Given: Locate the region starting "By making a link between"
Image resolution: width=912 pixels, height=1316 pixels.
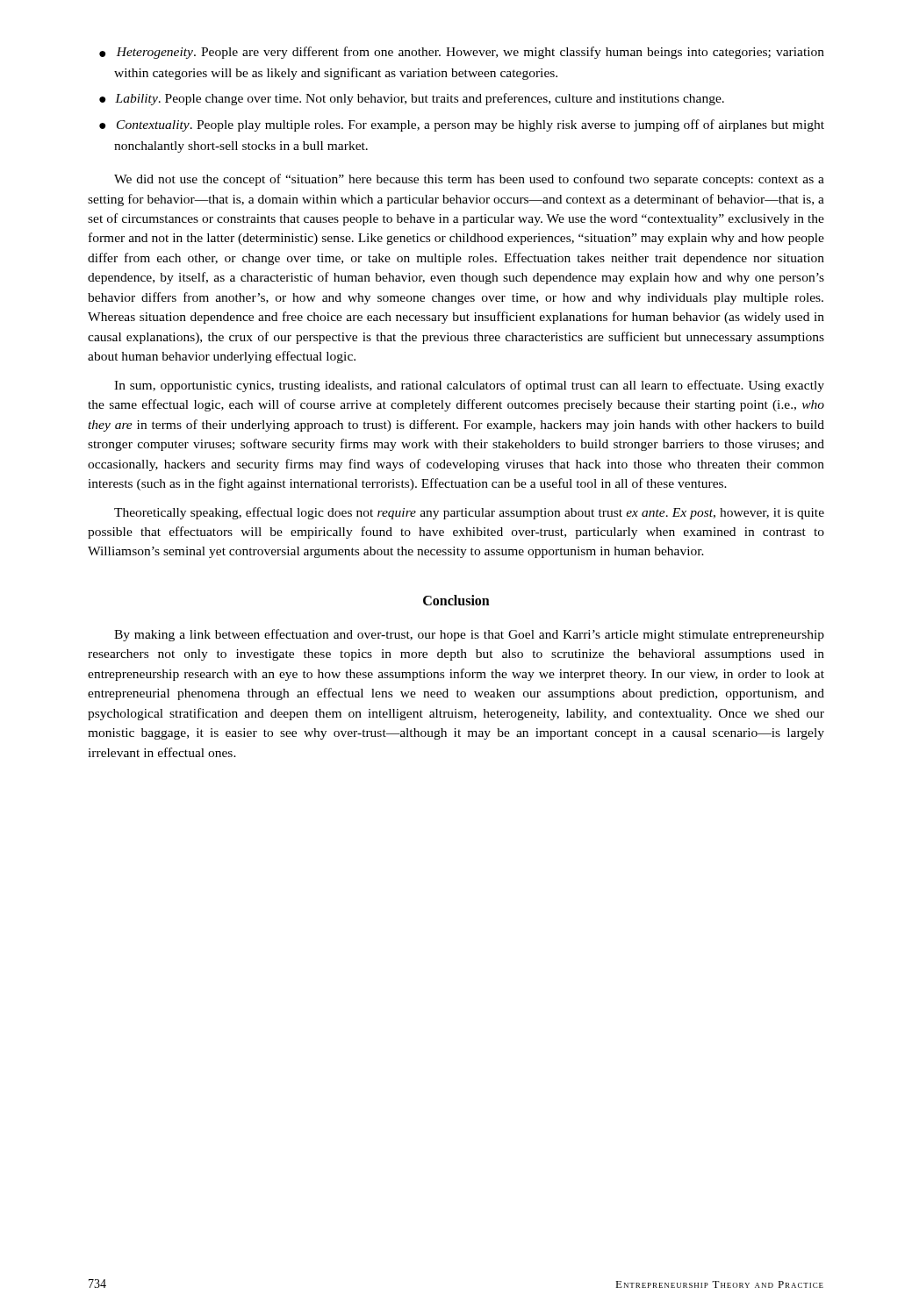Looking at the screenshot, I should pos(456,693).
